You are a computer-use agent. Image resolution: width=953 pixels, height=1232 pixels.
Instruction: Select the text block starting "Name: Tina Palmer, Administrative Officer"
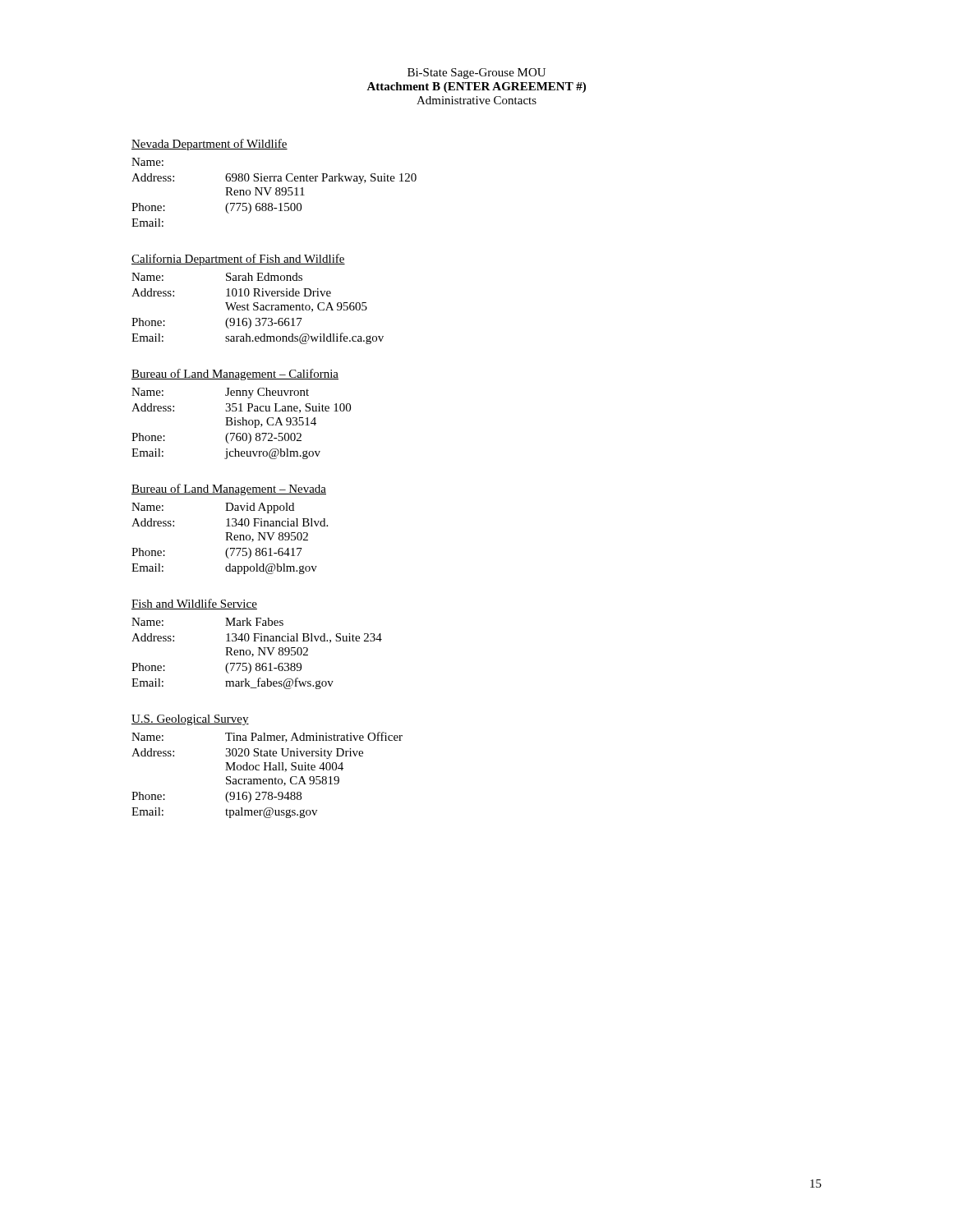point(267,737)
